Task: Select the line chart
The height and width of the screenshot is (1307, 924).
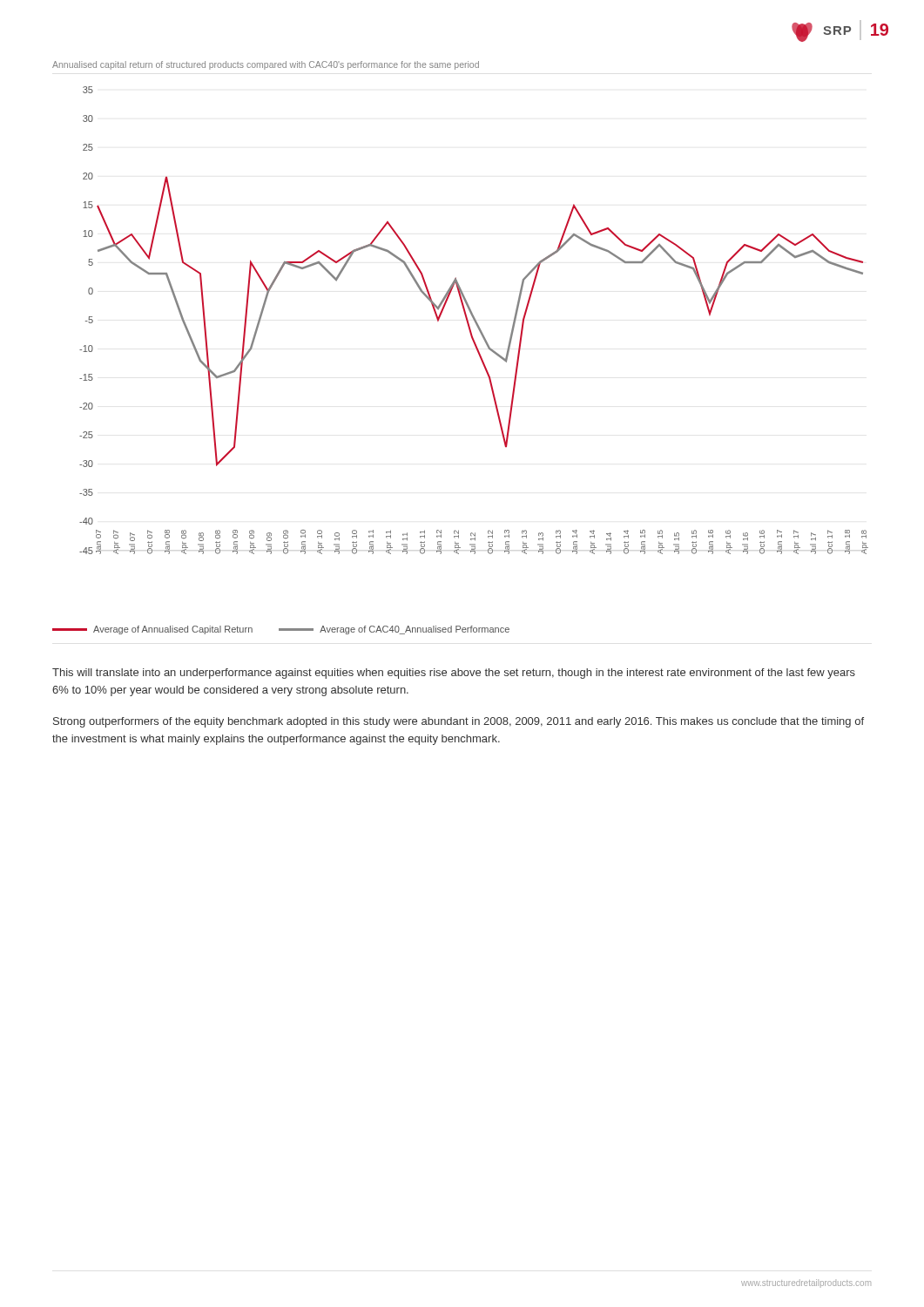Action: tap(462, 347)
